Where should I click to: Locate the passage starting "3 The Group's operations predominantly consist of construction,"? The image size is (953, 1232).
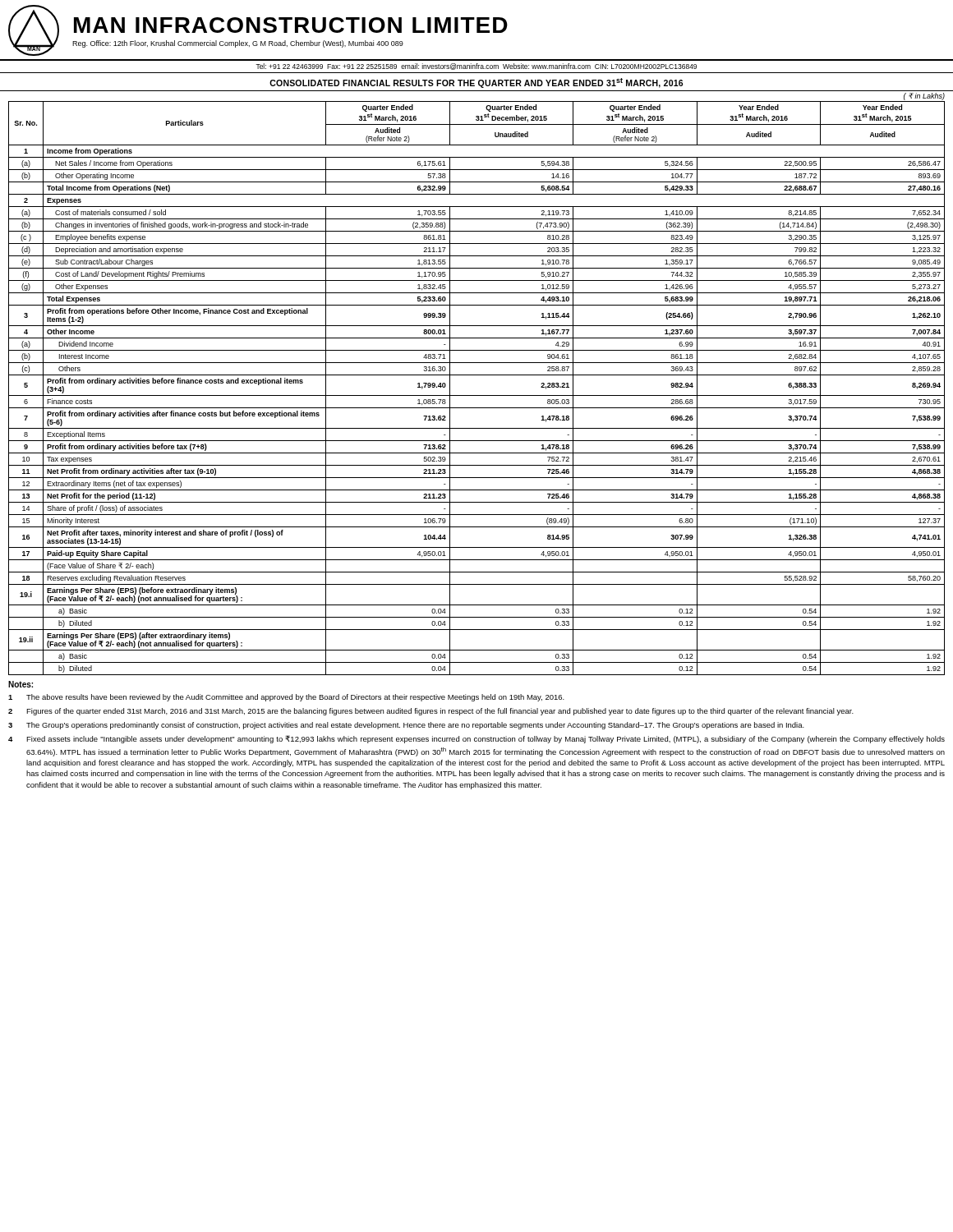click(476, 725)
